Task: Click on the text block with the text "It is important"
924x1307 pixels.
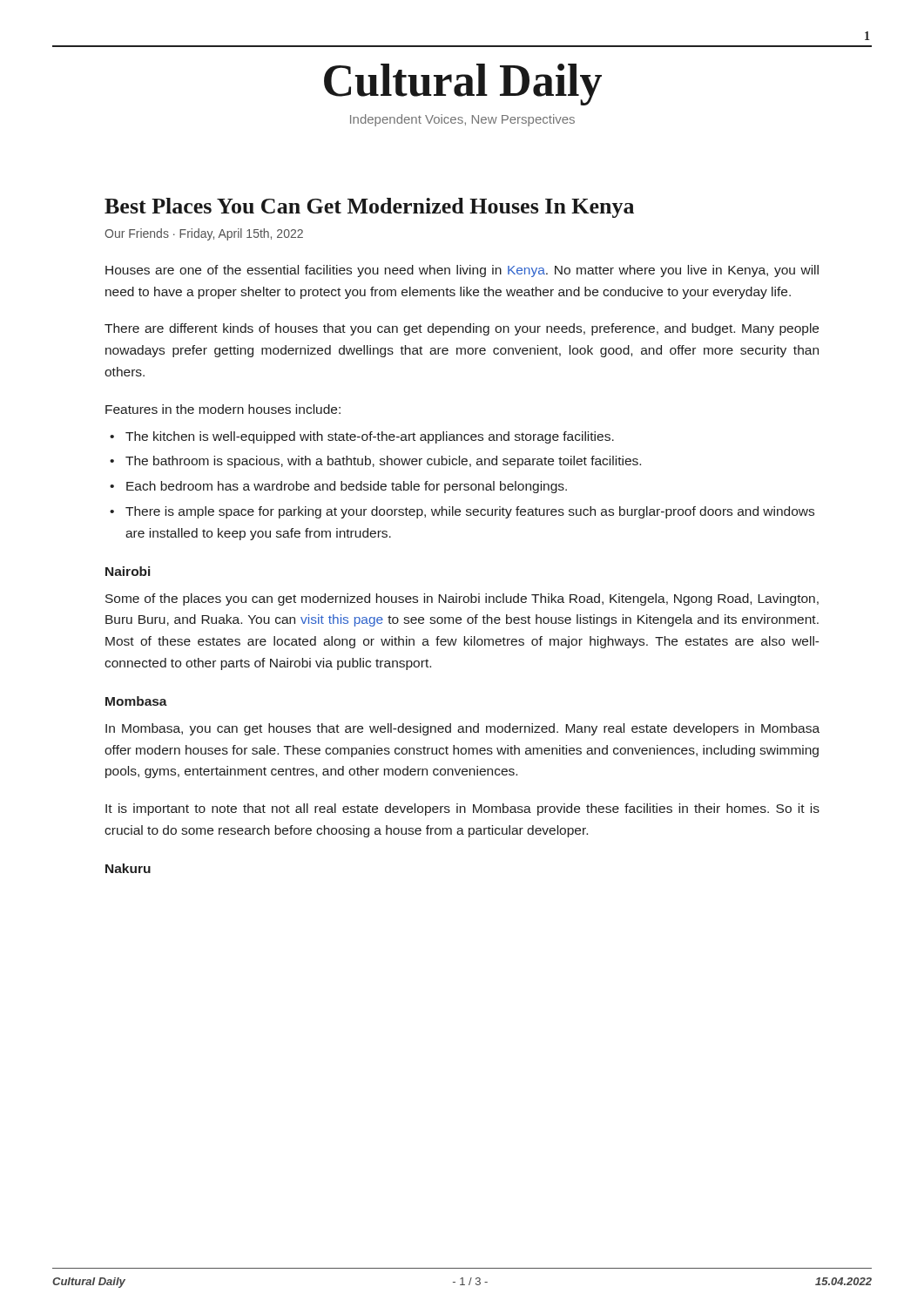Action: coord(462,820)
